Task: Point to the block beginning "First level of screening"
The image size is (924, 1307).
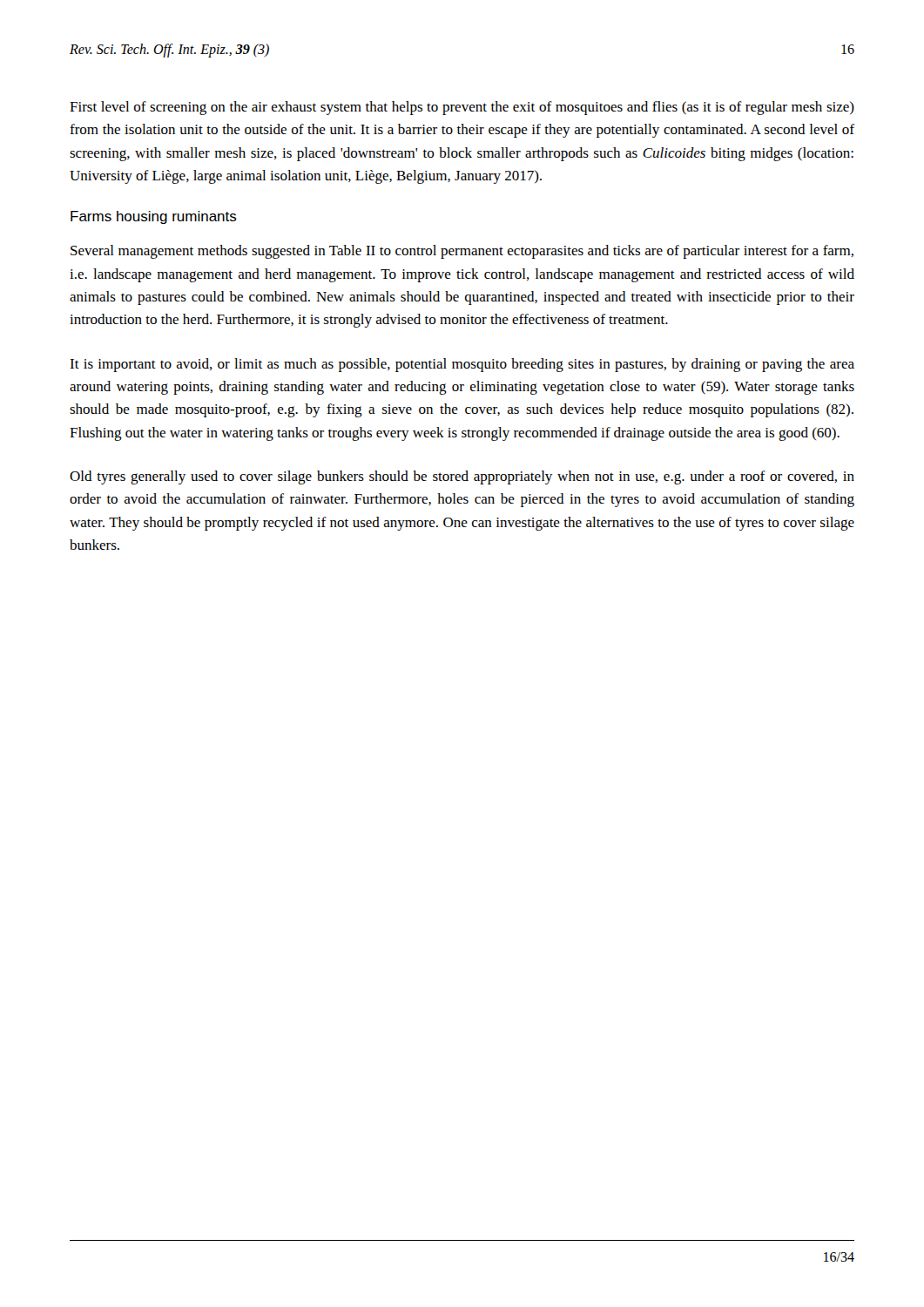Action: point(462,141)
